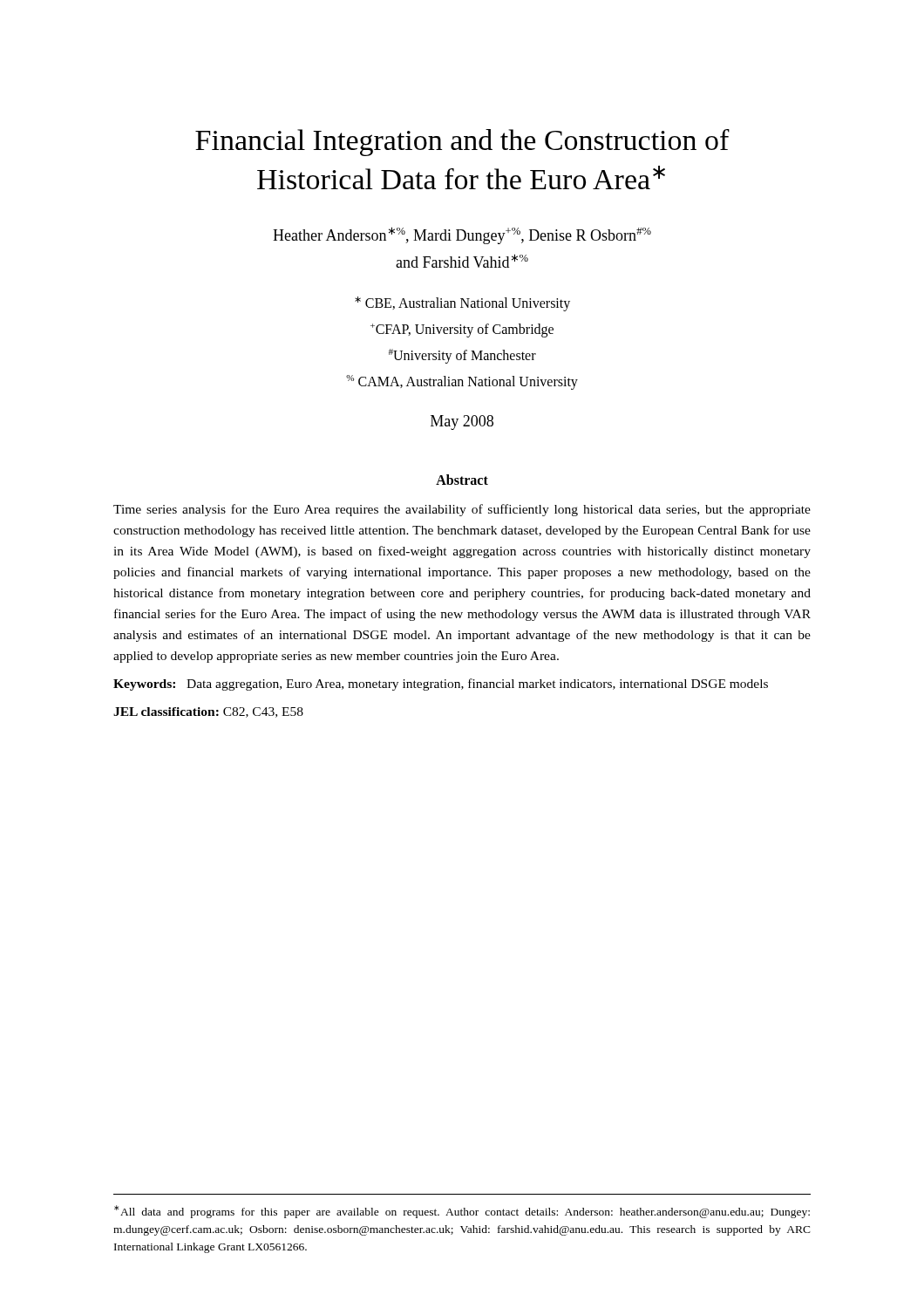Screen dimensions: 1308x924
Task: Select the region starting "Financial Integration and the"
Action: pyautogui.click(x=462, y=160)
